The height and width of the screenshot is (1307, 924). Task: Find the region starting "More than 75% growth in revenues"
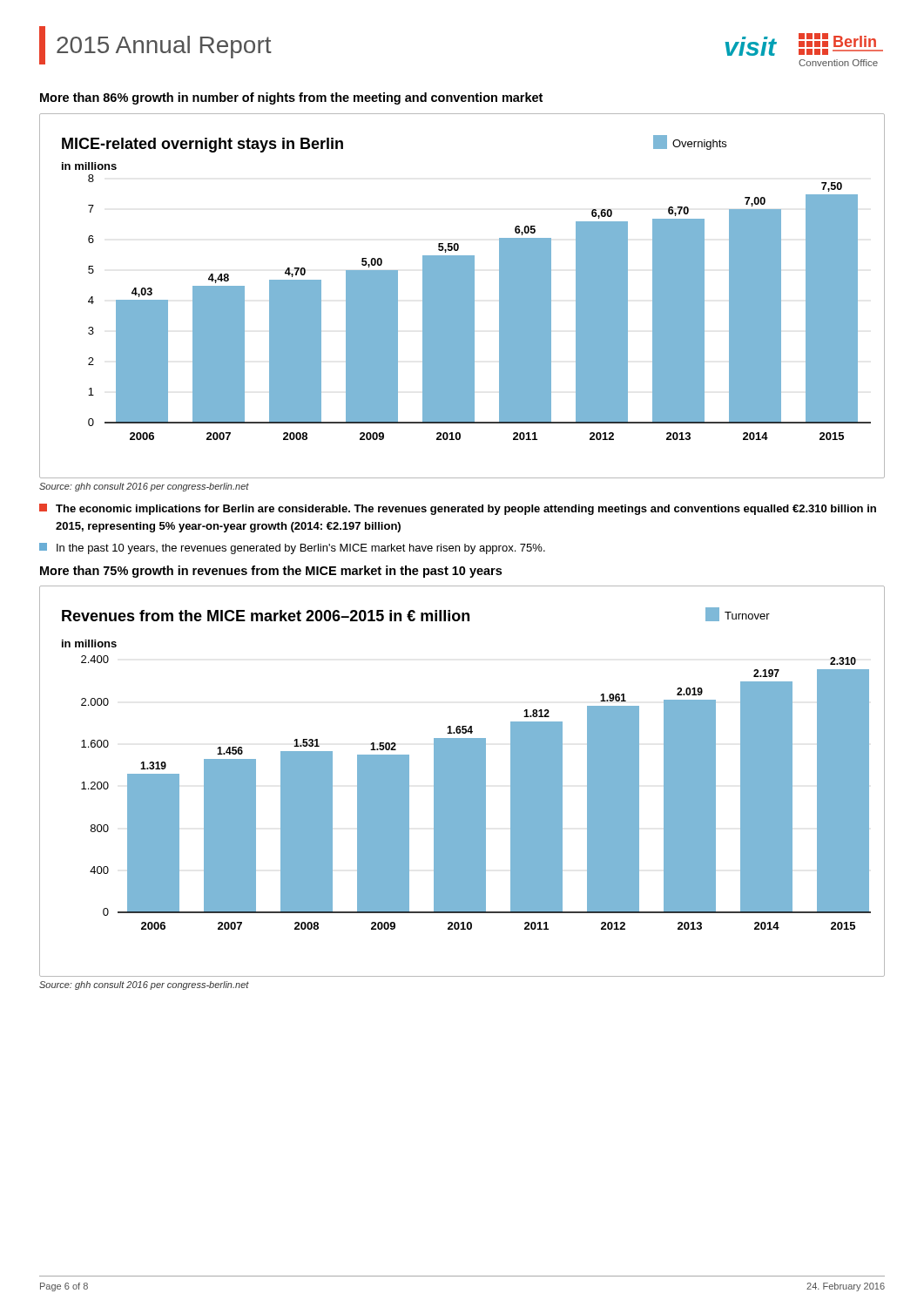[271, 570]
